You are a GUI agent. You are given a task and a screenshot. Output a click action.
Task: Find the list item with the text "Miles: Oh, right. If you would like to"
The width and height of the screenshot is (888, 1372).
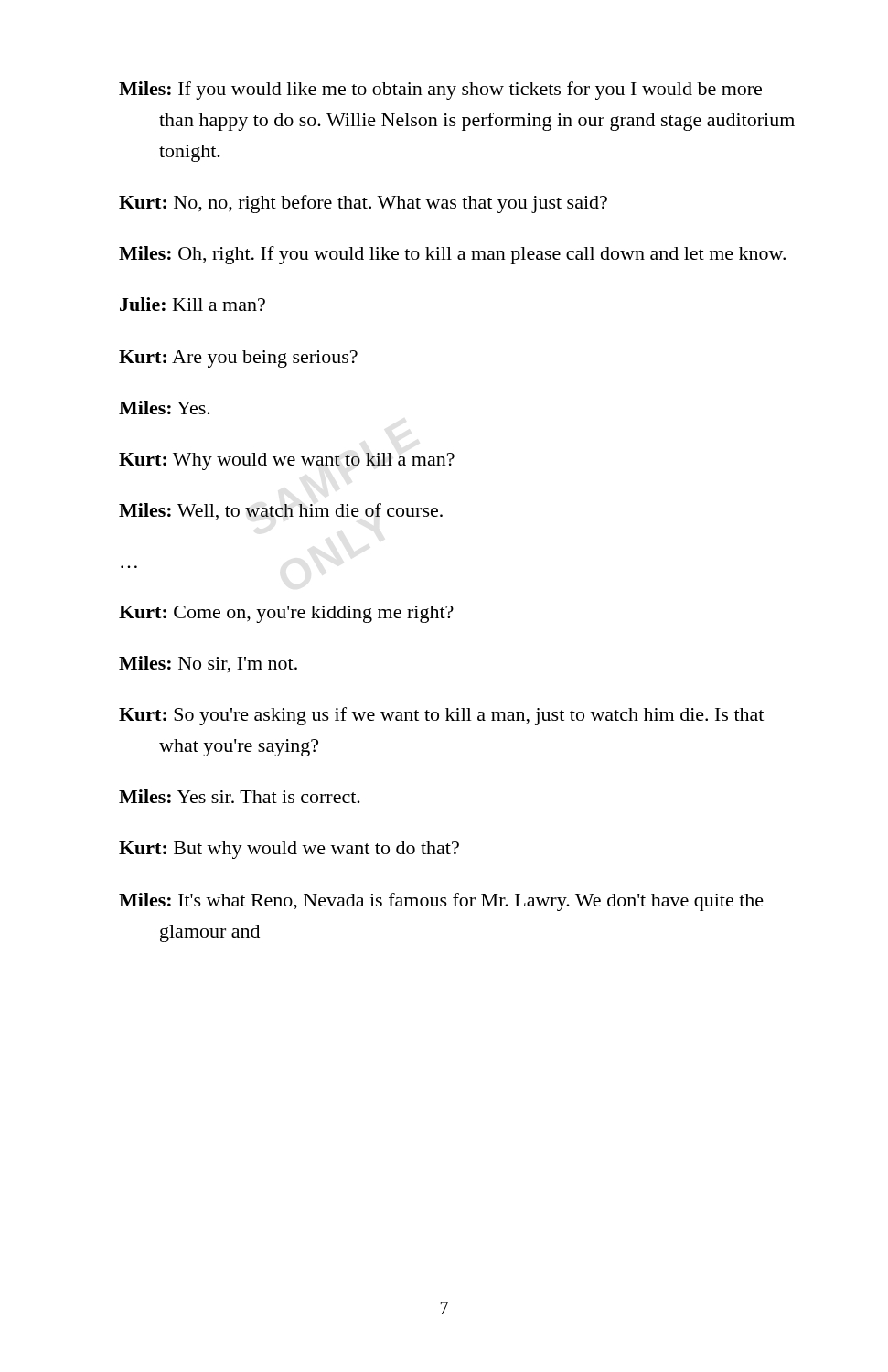pos(453,253)
